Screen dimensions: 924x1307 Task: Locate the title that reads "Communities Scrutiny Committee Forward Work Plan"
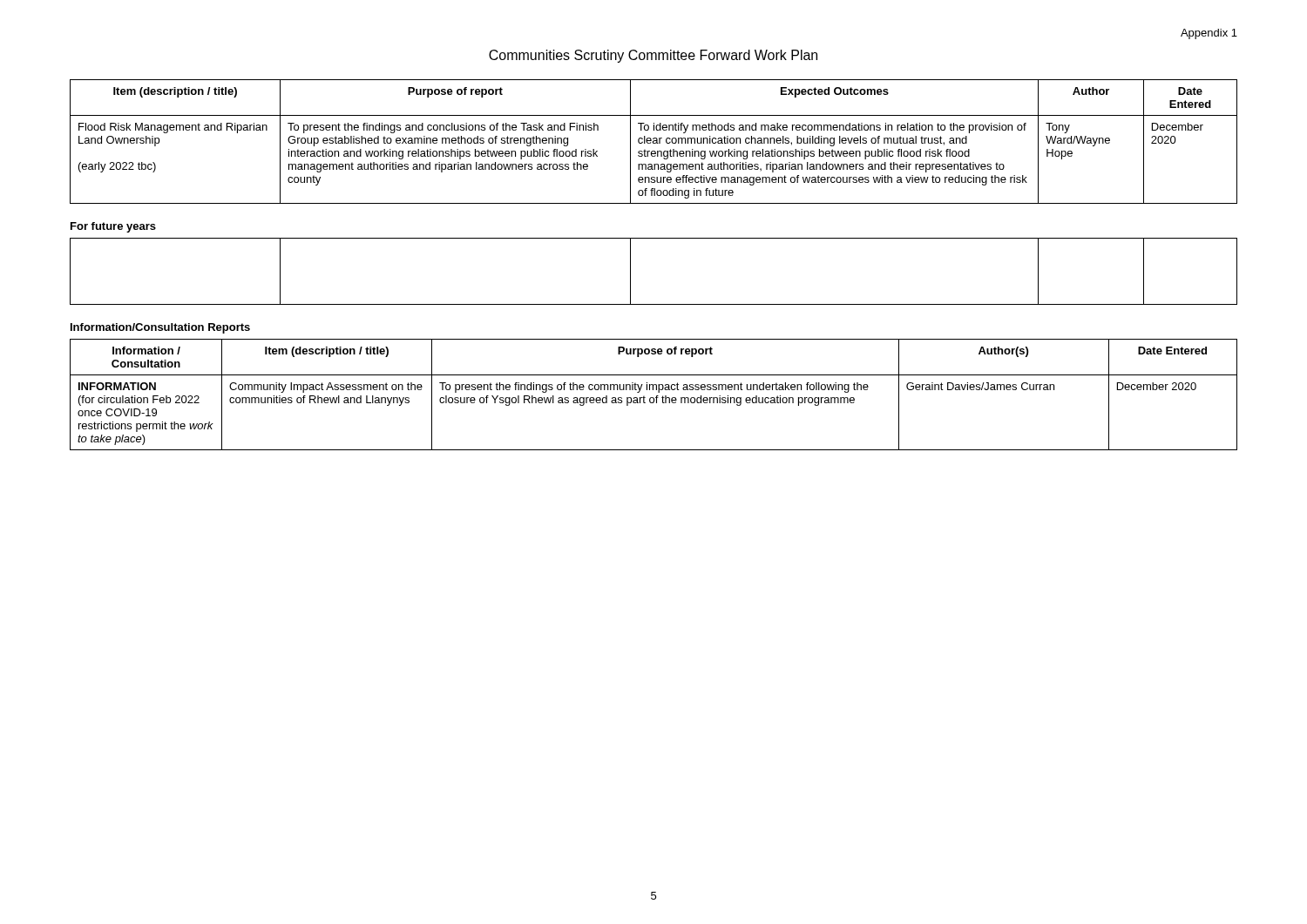click(x=654, y=55)
